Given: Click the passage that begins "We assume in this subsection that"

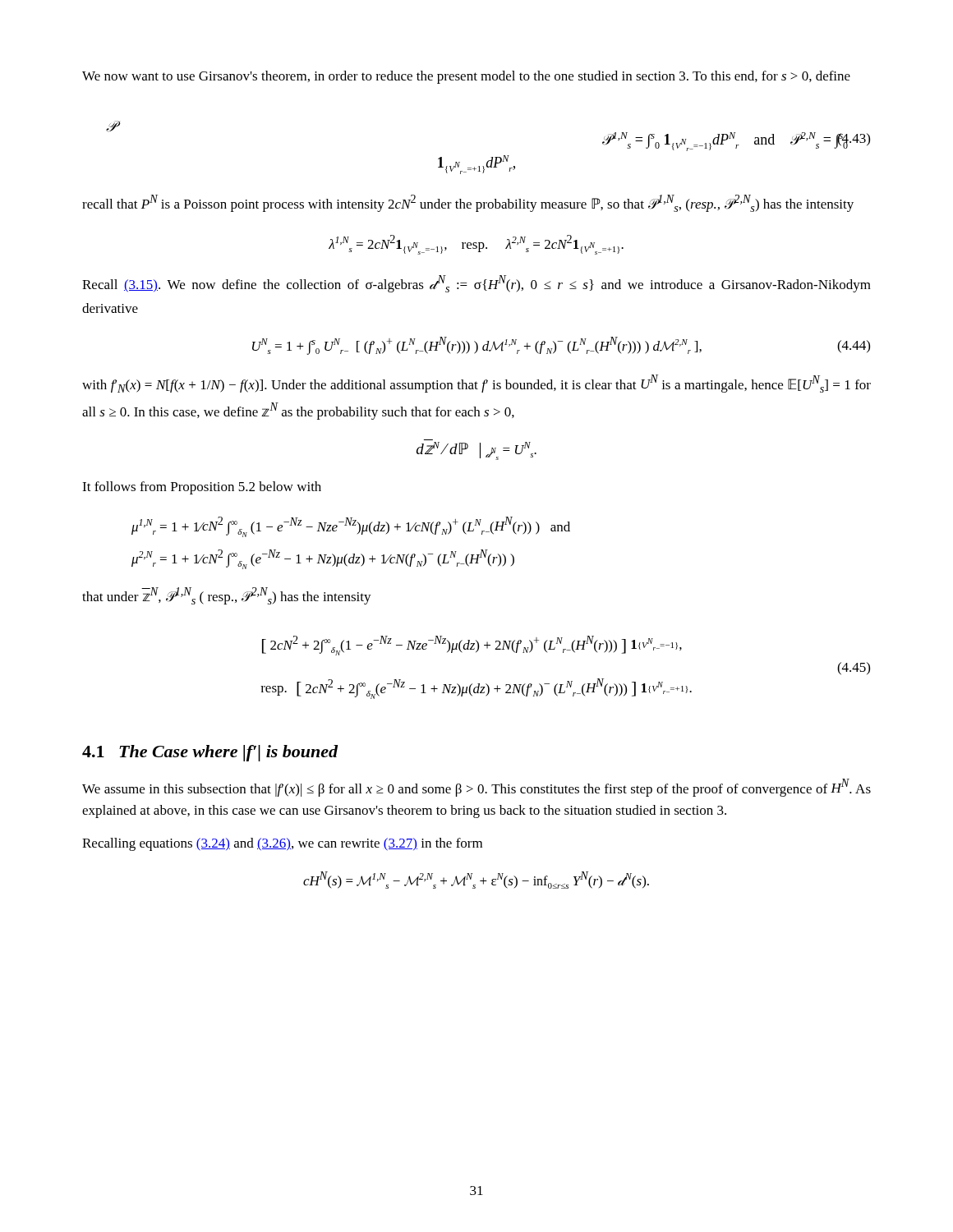Looking at the screenshot, I should (476, 798).
